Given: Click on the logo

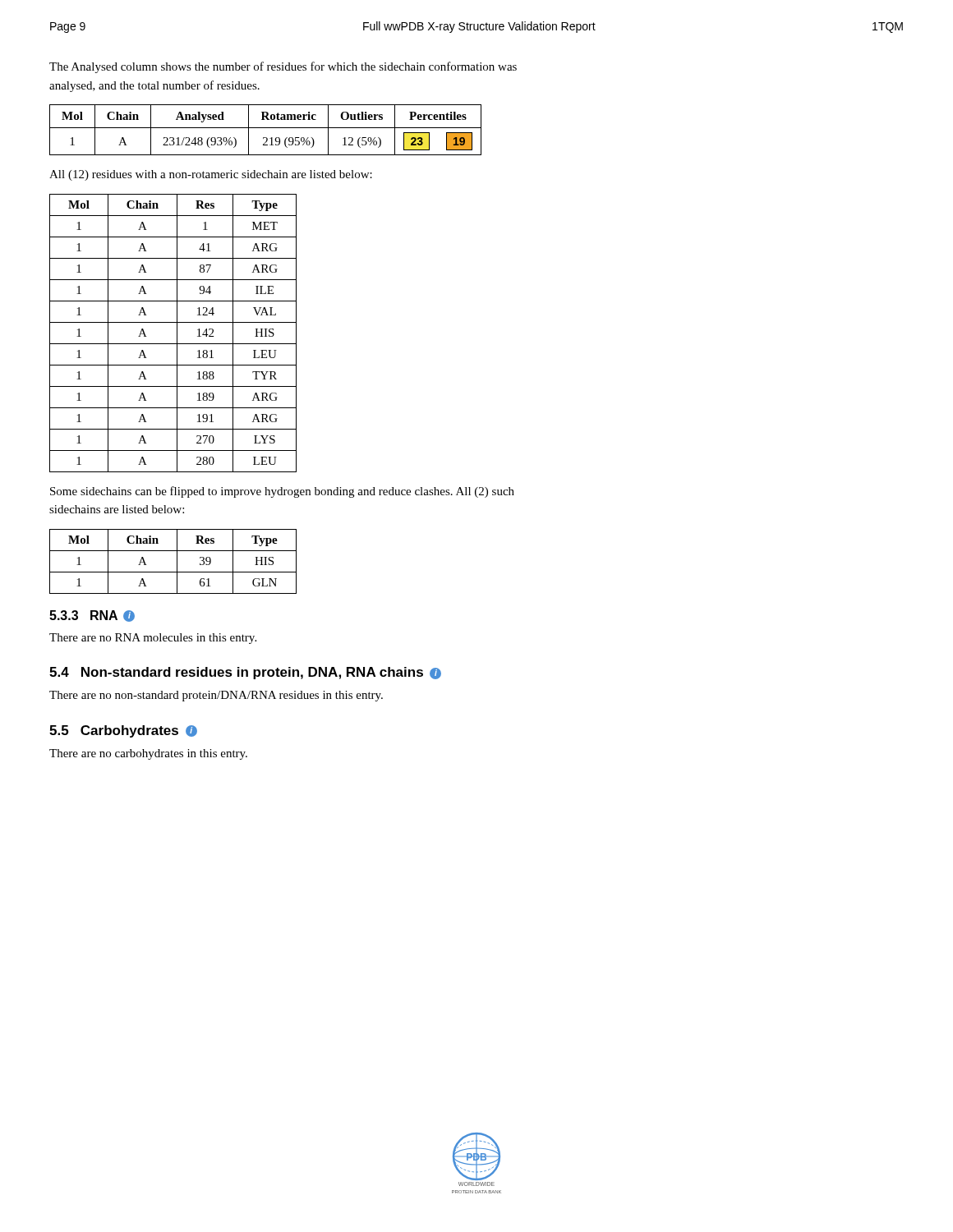Looking at the screenshot, I should click(x=476, y=1165).
